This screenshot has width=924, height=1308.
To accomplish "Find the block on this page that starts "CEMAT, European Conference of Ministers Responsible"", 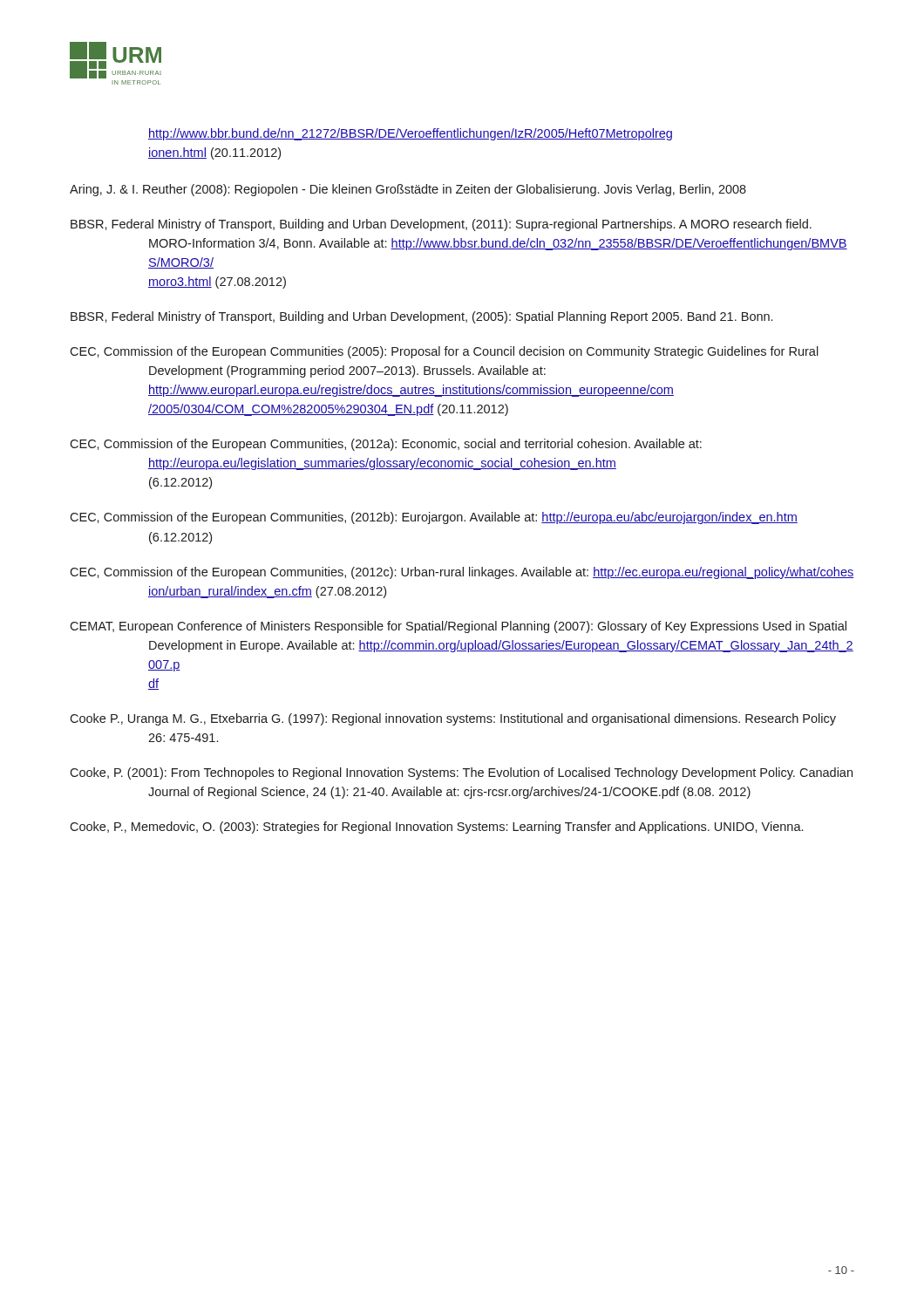I will pyautogui.click(x=461, y=655).
